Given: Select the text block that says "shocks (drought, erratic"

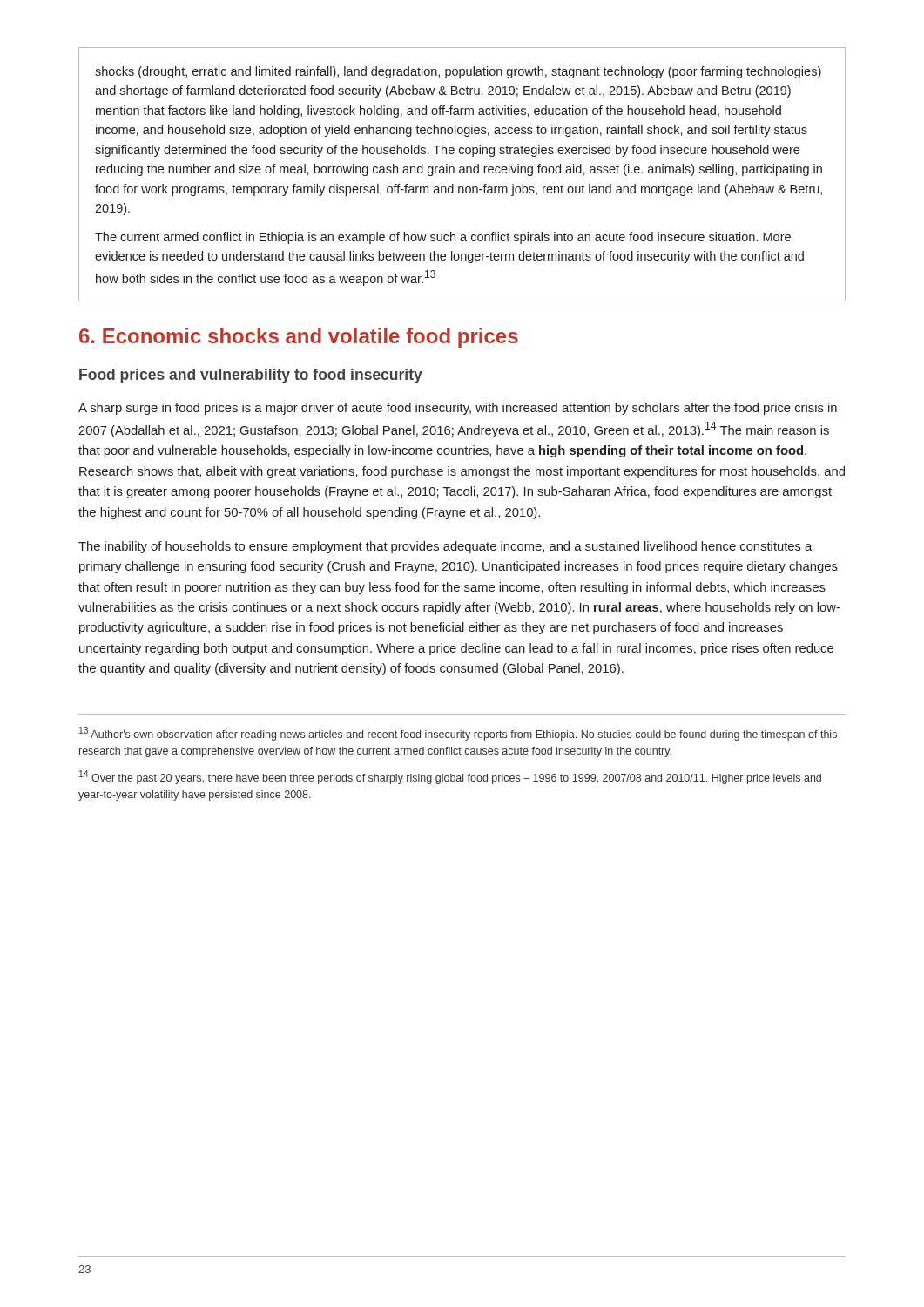Looking at the screenshot, I should [462, 175].
